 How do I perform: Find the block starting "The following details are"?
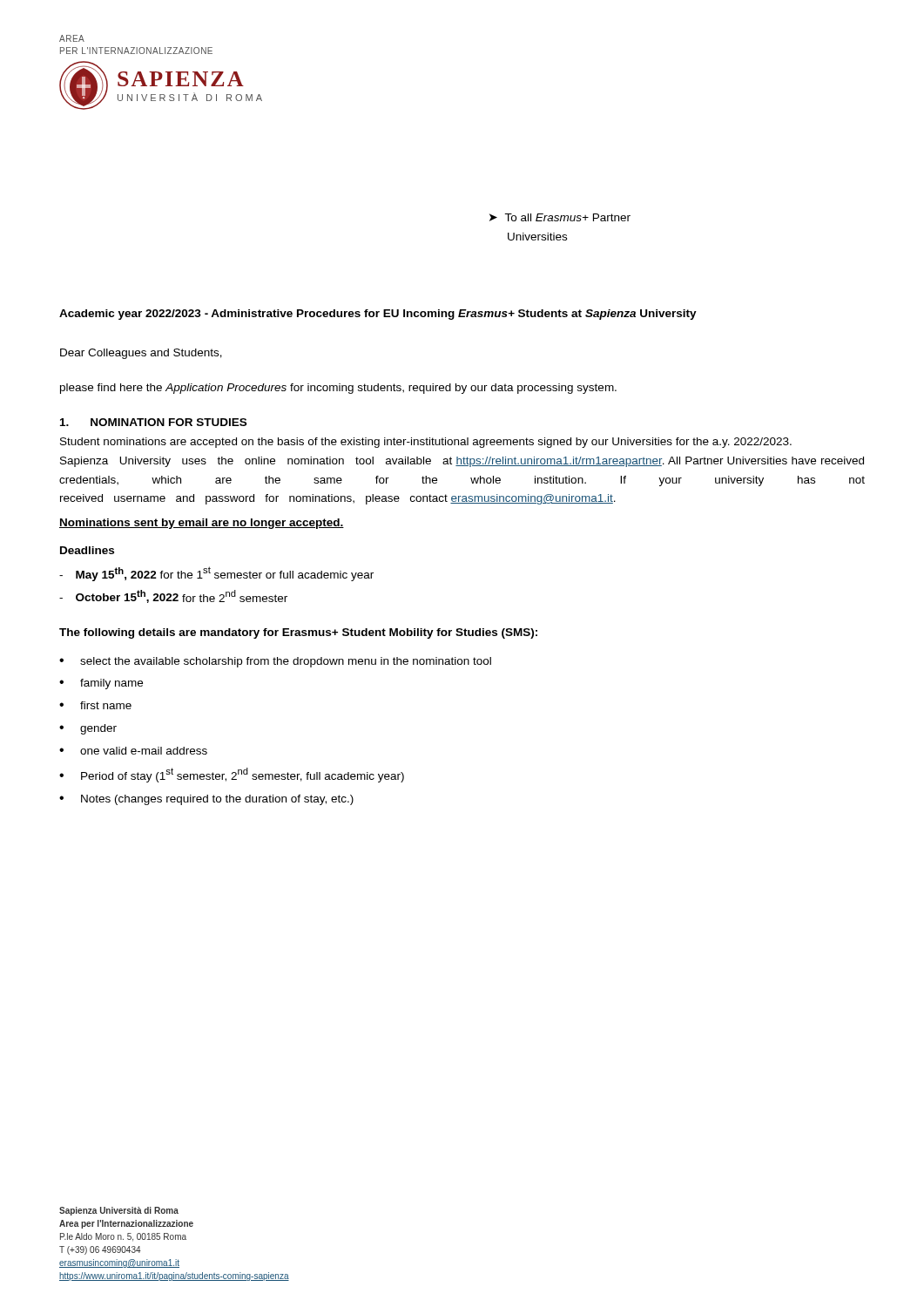(x=299, y=632)
